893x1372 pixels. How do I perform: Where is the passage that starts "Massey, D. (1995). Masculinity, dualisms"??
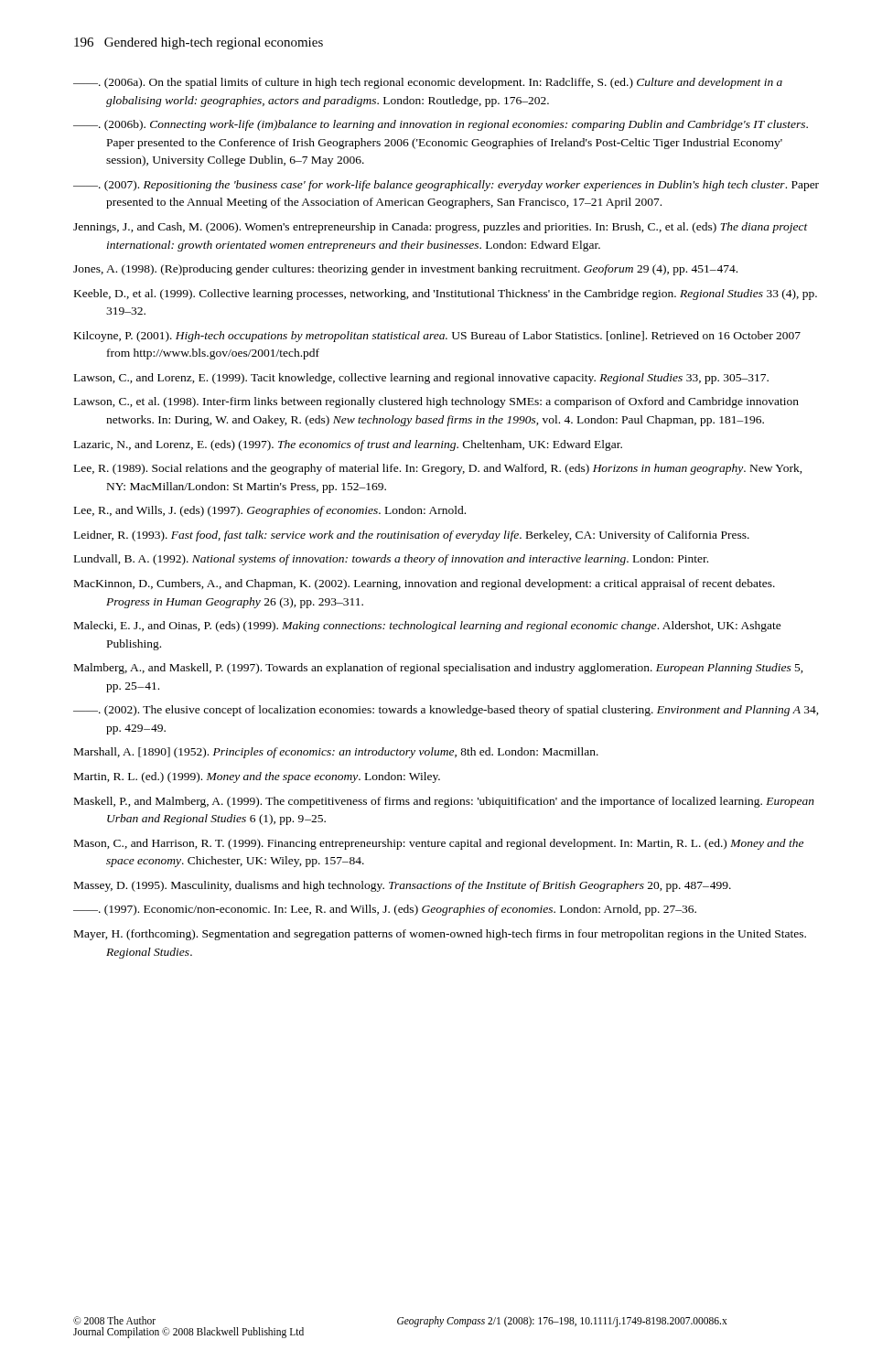(402, 885)
